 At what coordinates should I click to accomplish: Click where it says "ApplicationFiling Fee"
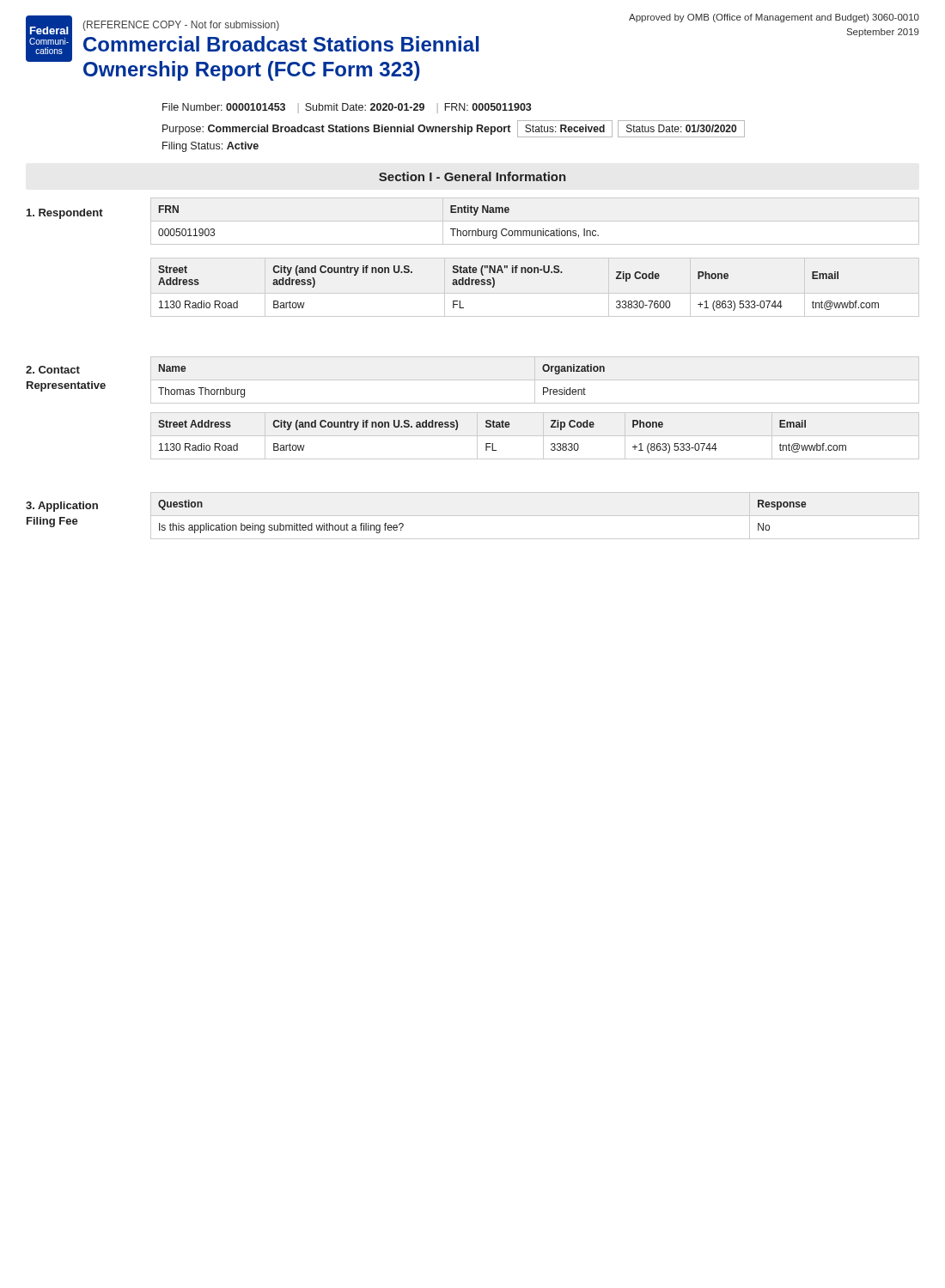coord(62,513)
